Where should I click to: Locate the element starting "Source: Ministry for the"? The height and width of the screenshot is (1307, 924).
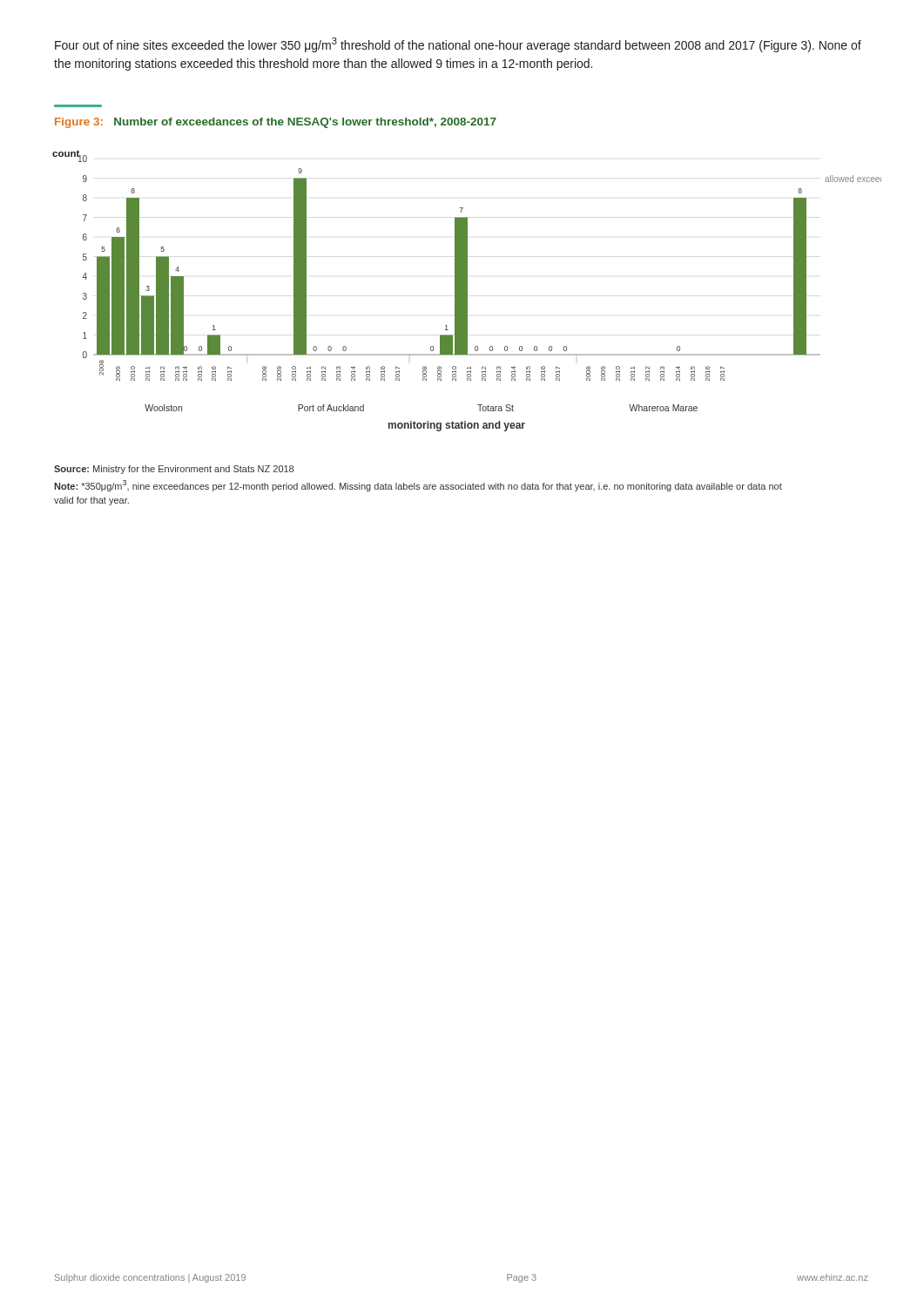(174, 469)
